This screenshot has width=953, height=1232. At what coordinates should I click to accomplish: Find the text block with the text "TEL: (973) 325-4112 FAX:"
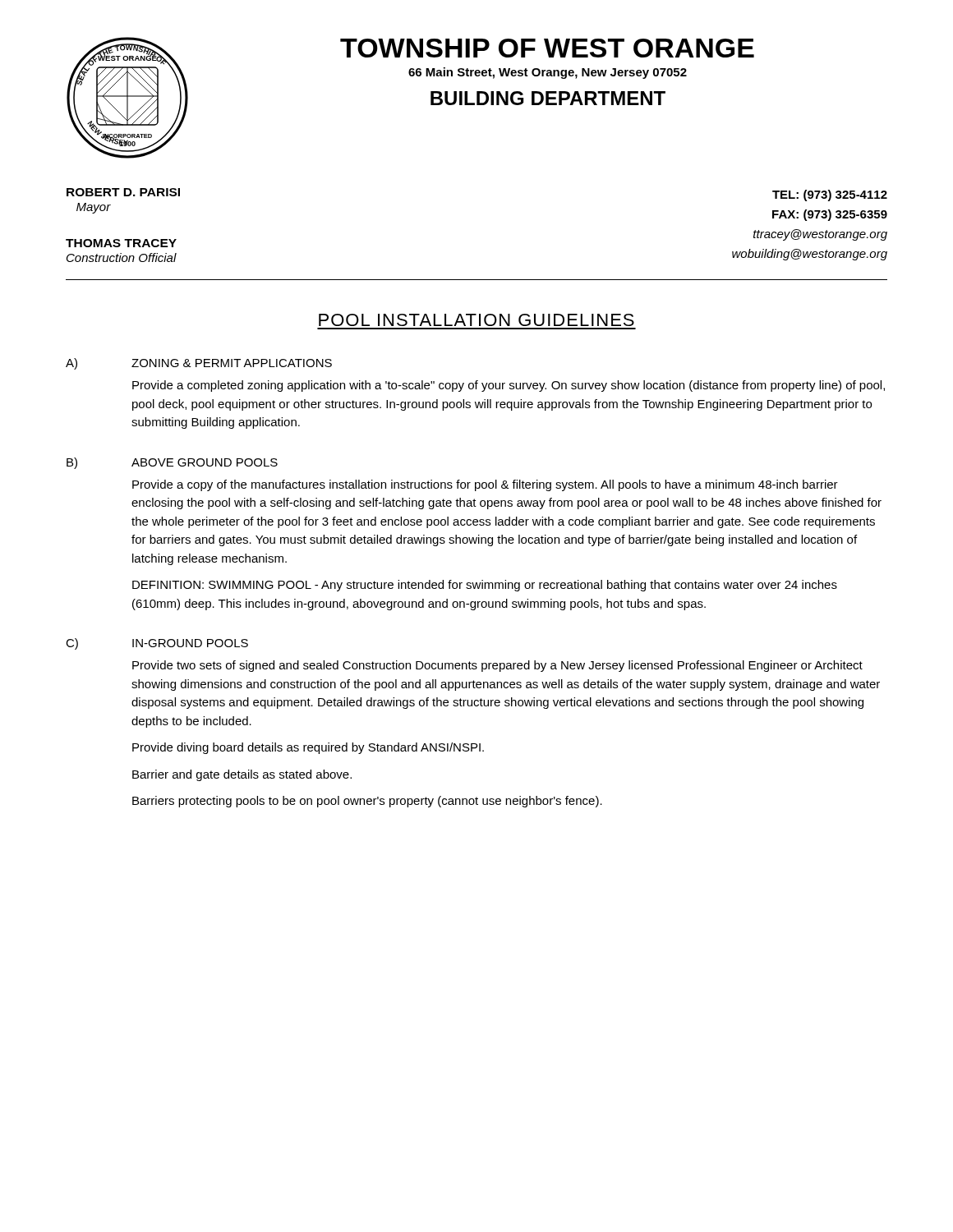(809, 224)
